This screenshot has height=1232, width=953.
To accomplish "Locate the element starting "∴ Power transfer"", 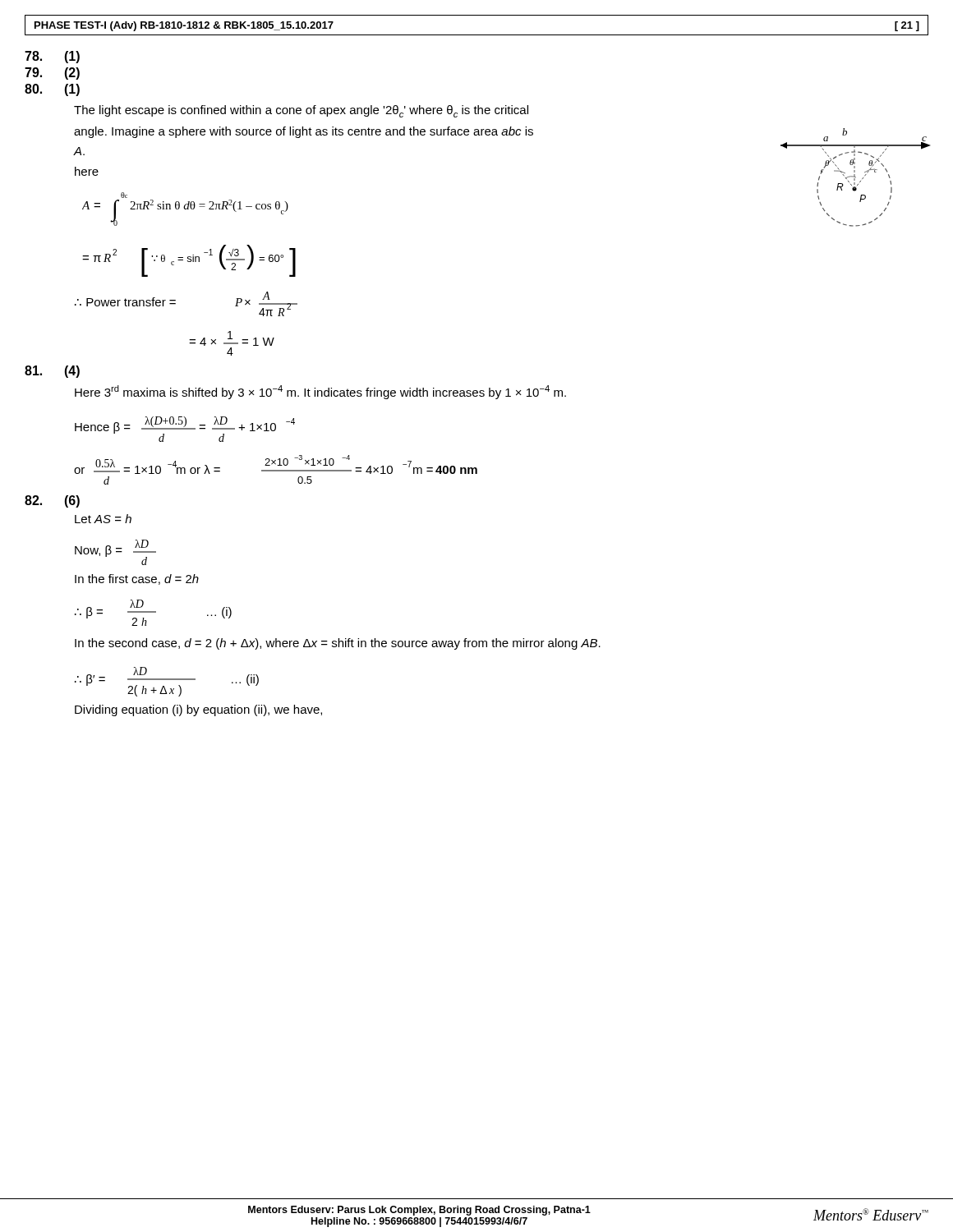I will coord(238,301).
